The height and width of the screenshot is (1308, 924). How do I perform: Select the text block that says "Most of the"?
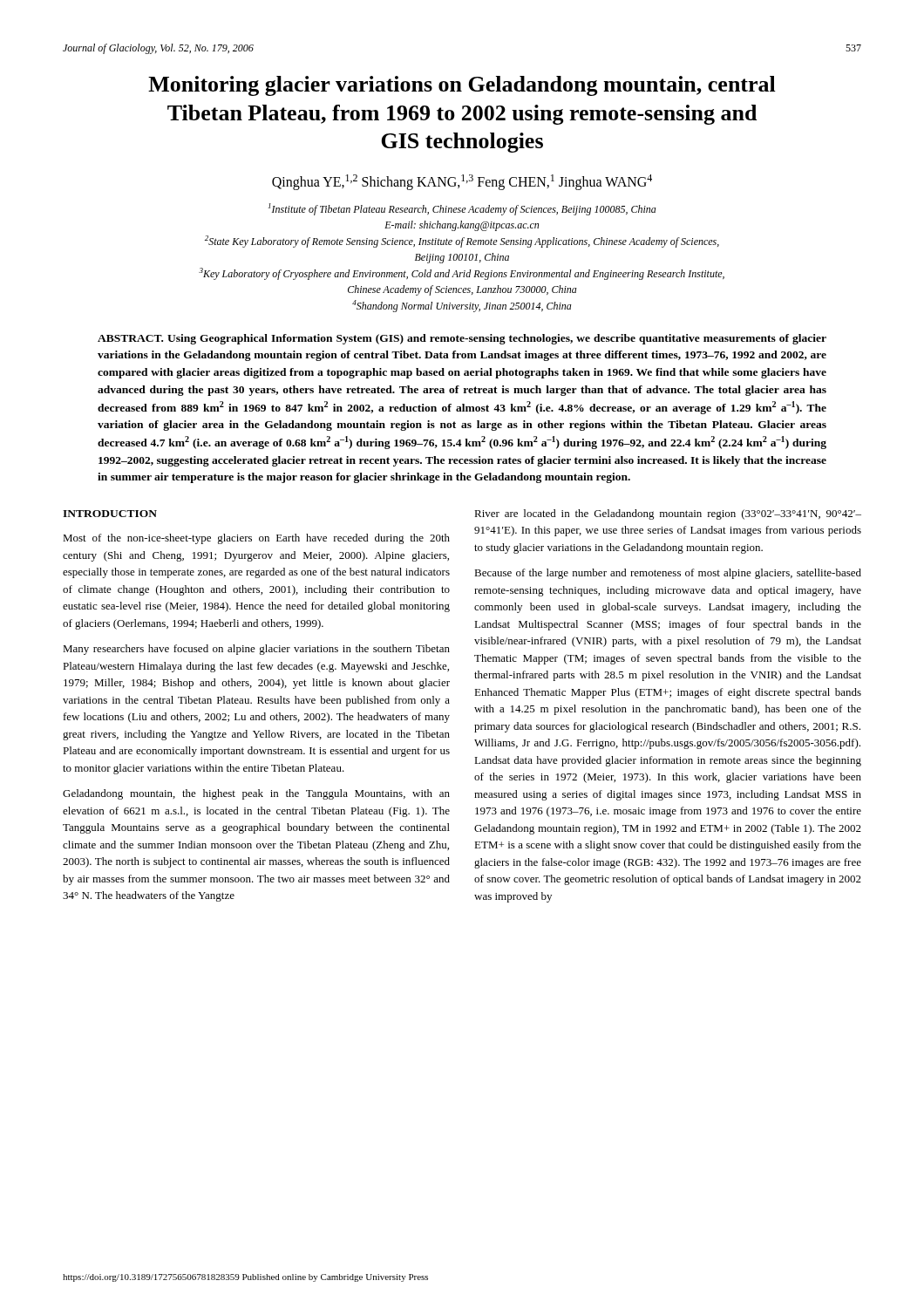256,717
